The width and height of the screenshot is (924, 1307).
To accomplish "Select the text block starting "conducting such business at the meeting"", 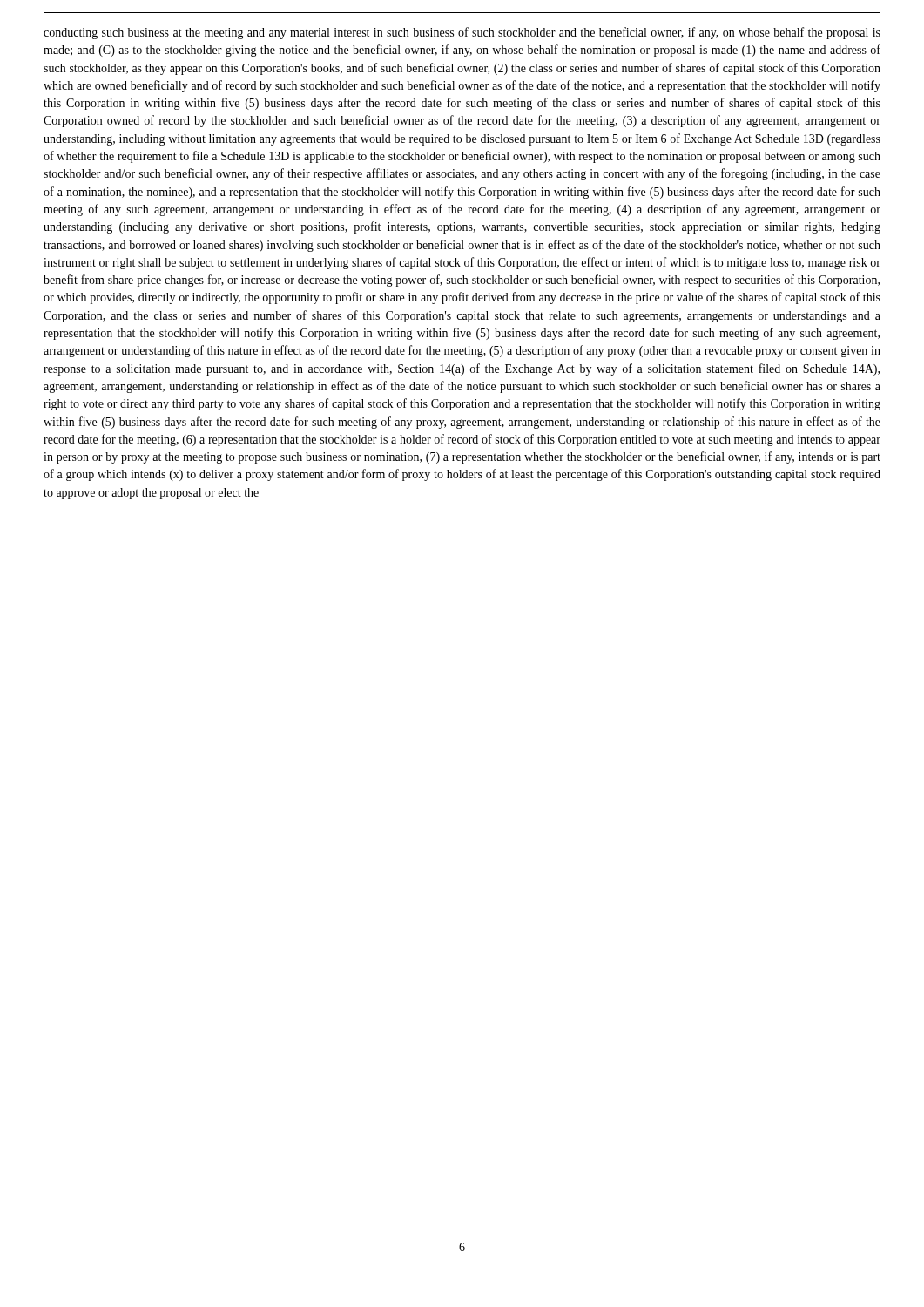I will click(x=462, y=263).
